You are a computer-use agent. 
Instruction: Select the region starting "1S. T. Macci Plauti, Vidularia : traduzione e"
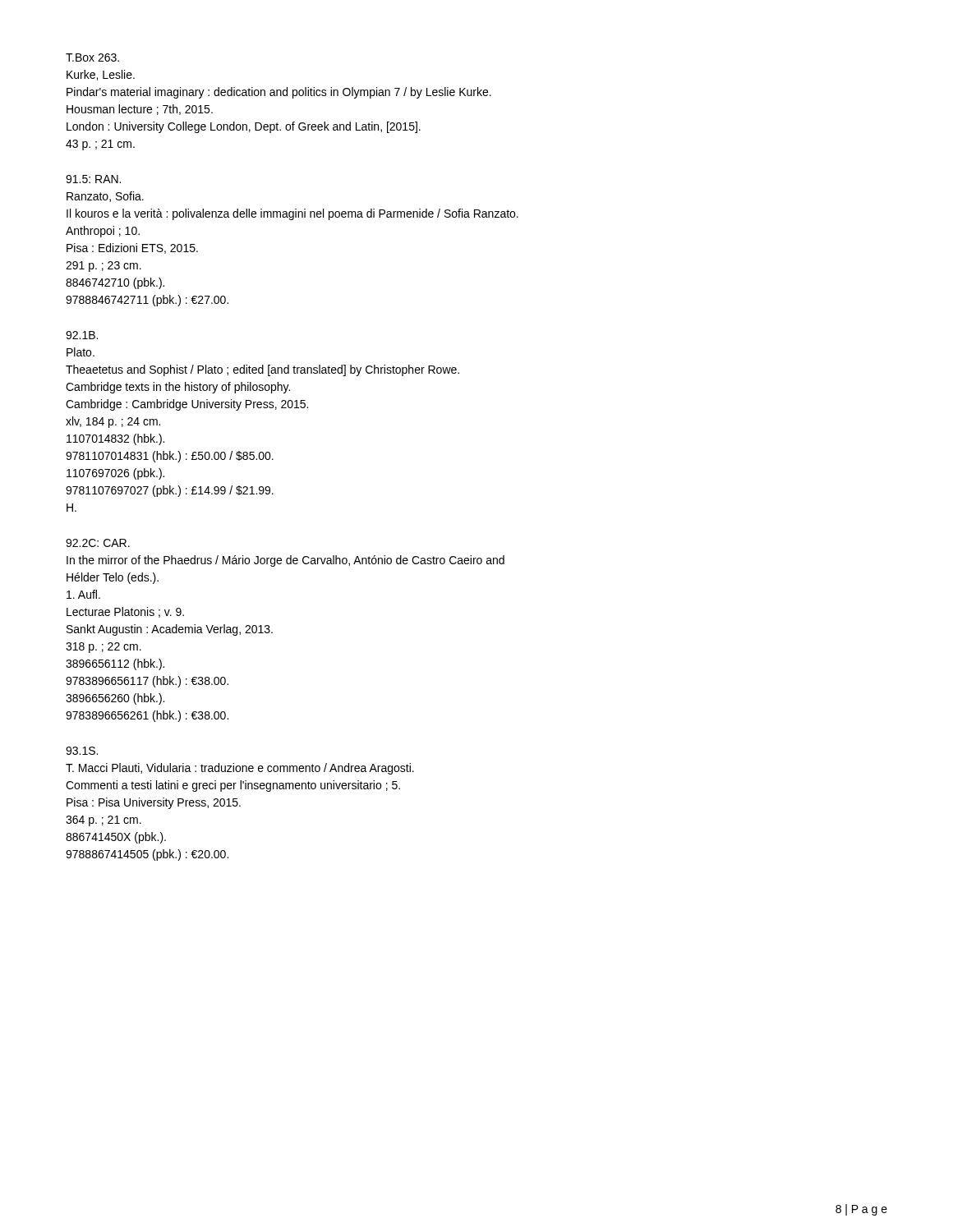point(82,751)
